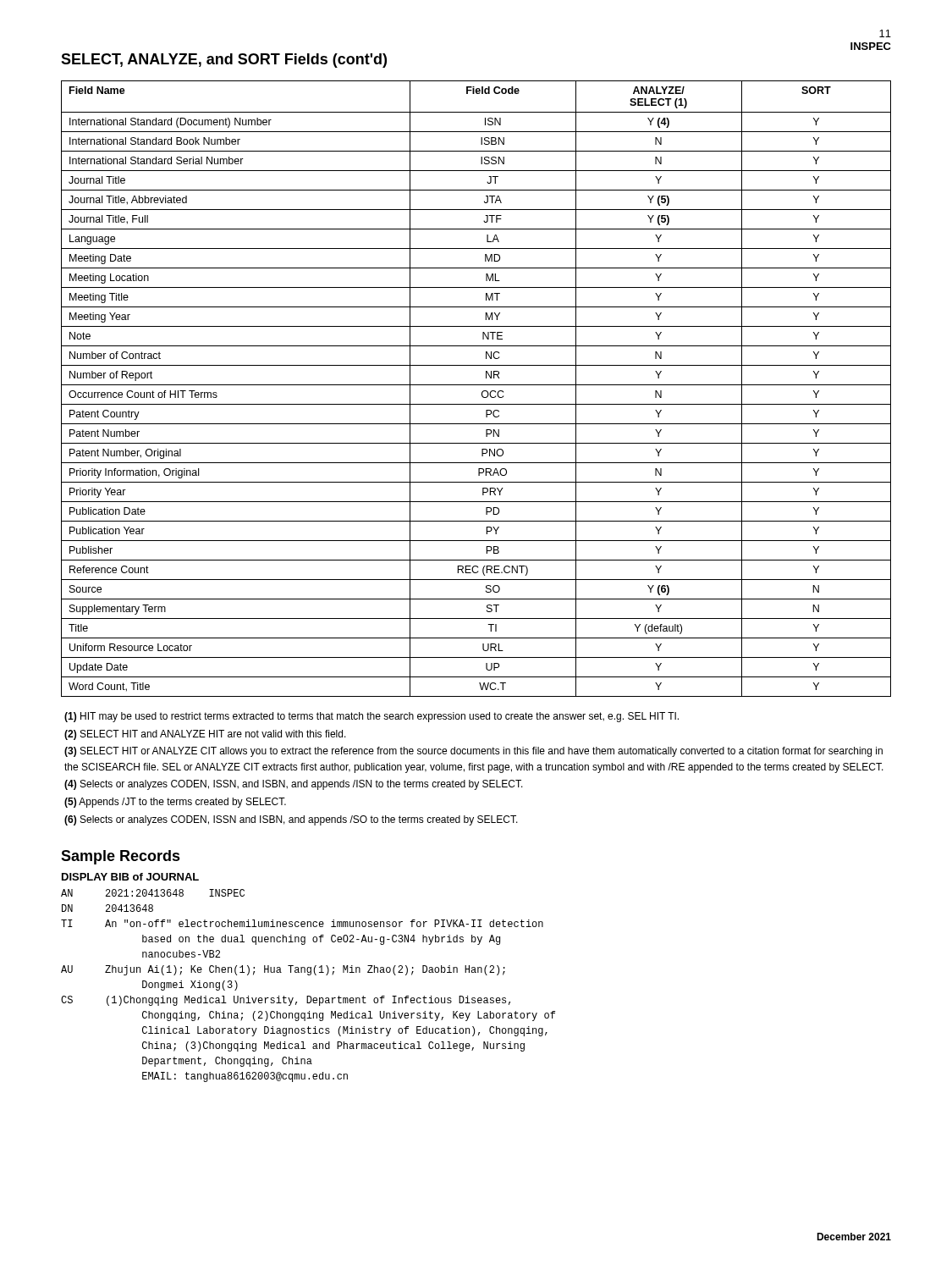Viewport: 952px width, 1270px height.
Task: Point to the block beginning "(1) HIT may be used to restrict terms"
Action: pyautogui.click(x=476, y=768)
